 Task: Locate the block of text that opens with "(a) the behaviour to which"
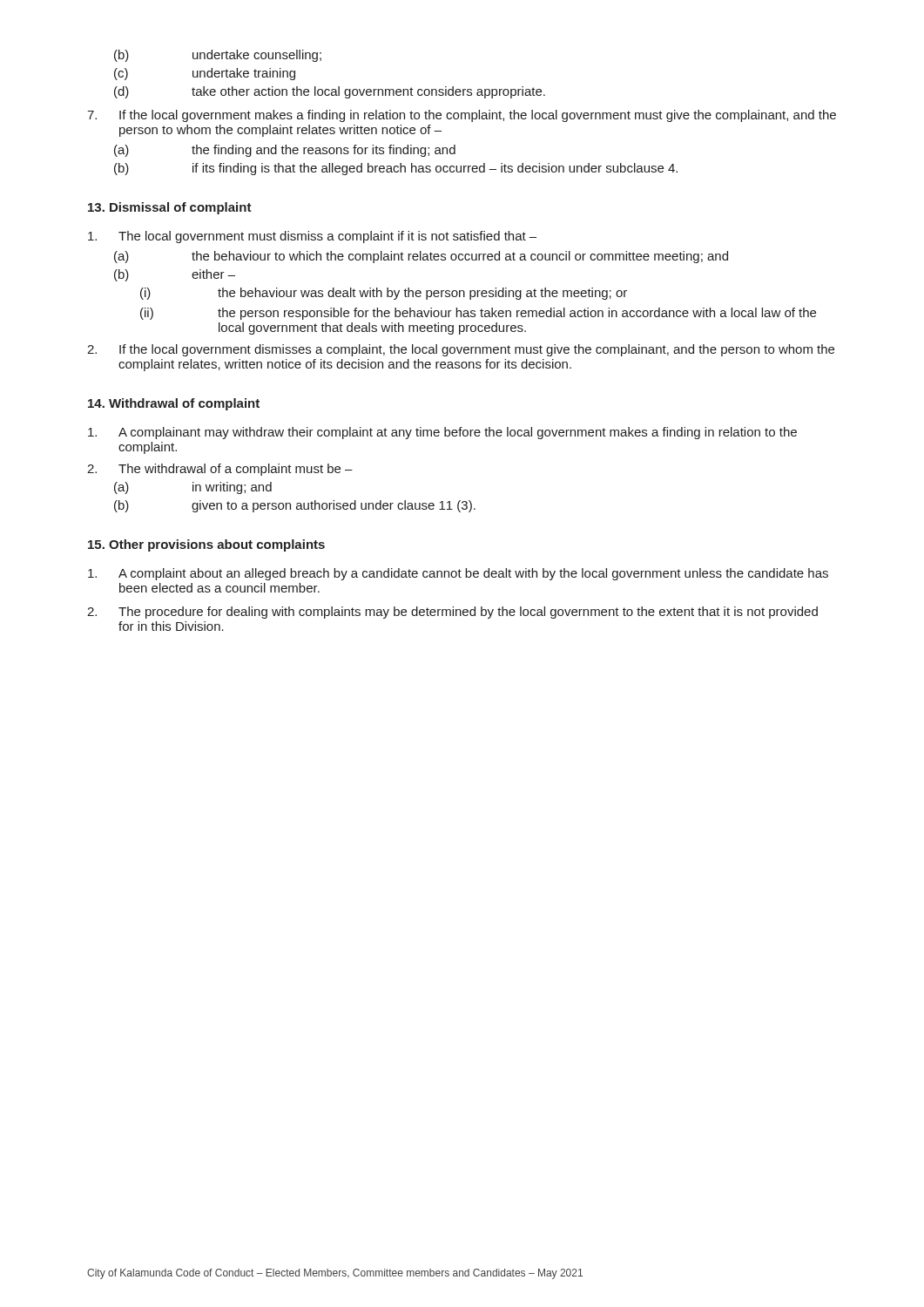(462, 256)
